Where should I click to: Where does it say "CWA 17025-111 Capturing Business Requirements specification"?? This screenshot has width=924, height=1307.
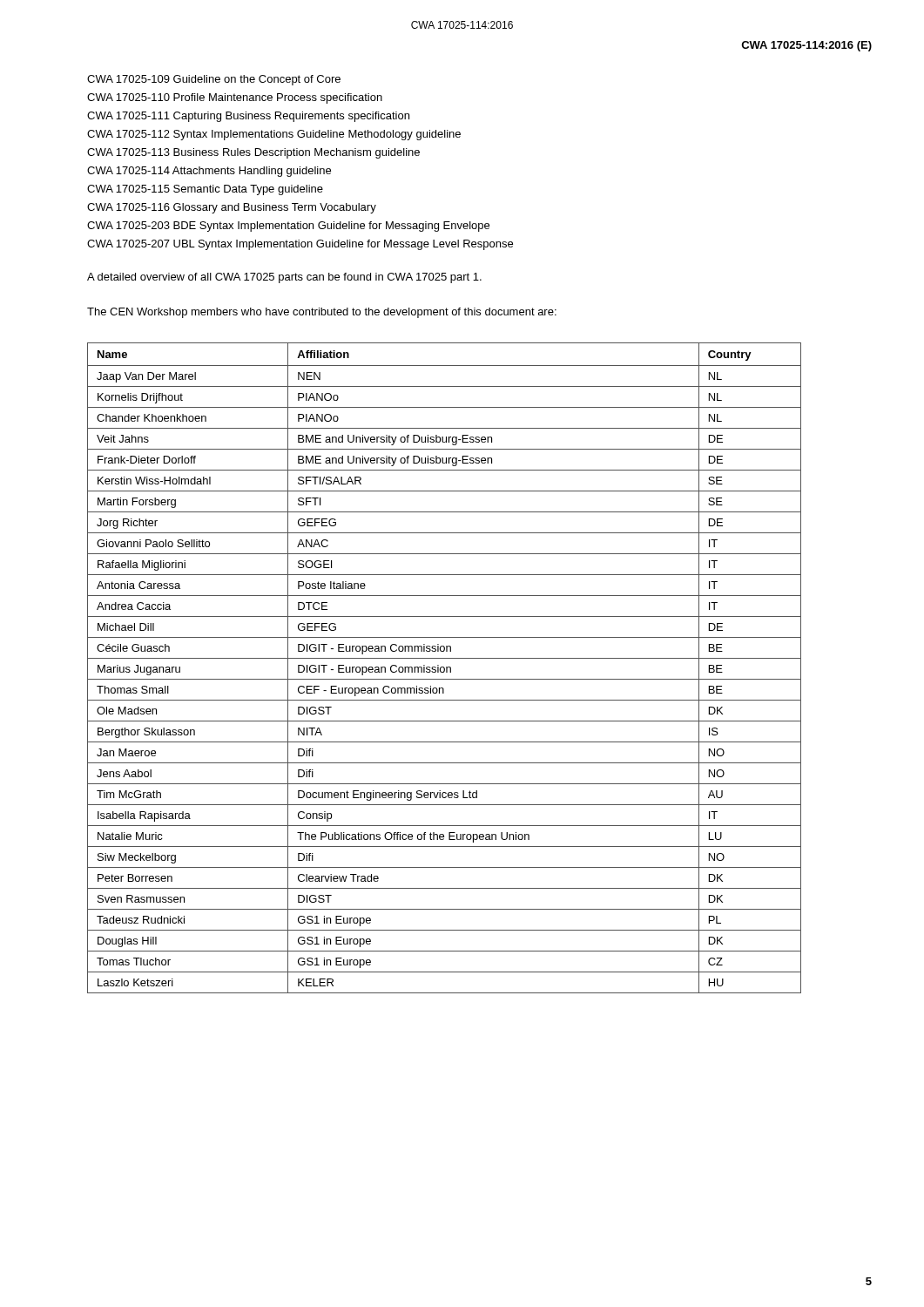pyautogui.click(x=249, y=115)
